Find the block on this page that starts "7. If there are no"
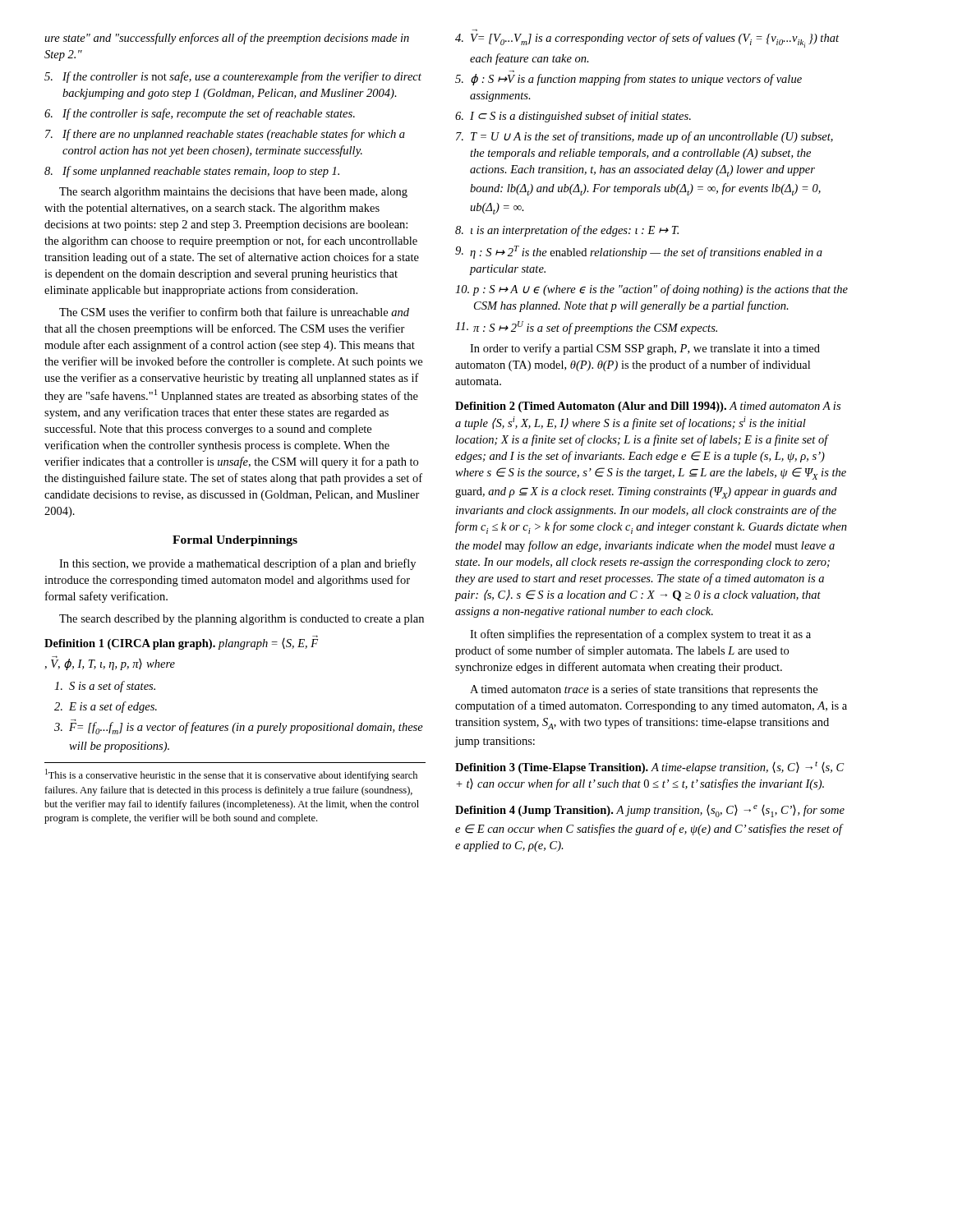The image size is (953, 1232). (235, 142)
